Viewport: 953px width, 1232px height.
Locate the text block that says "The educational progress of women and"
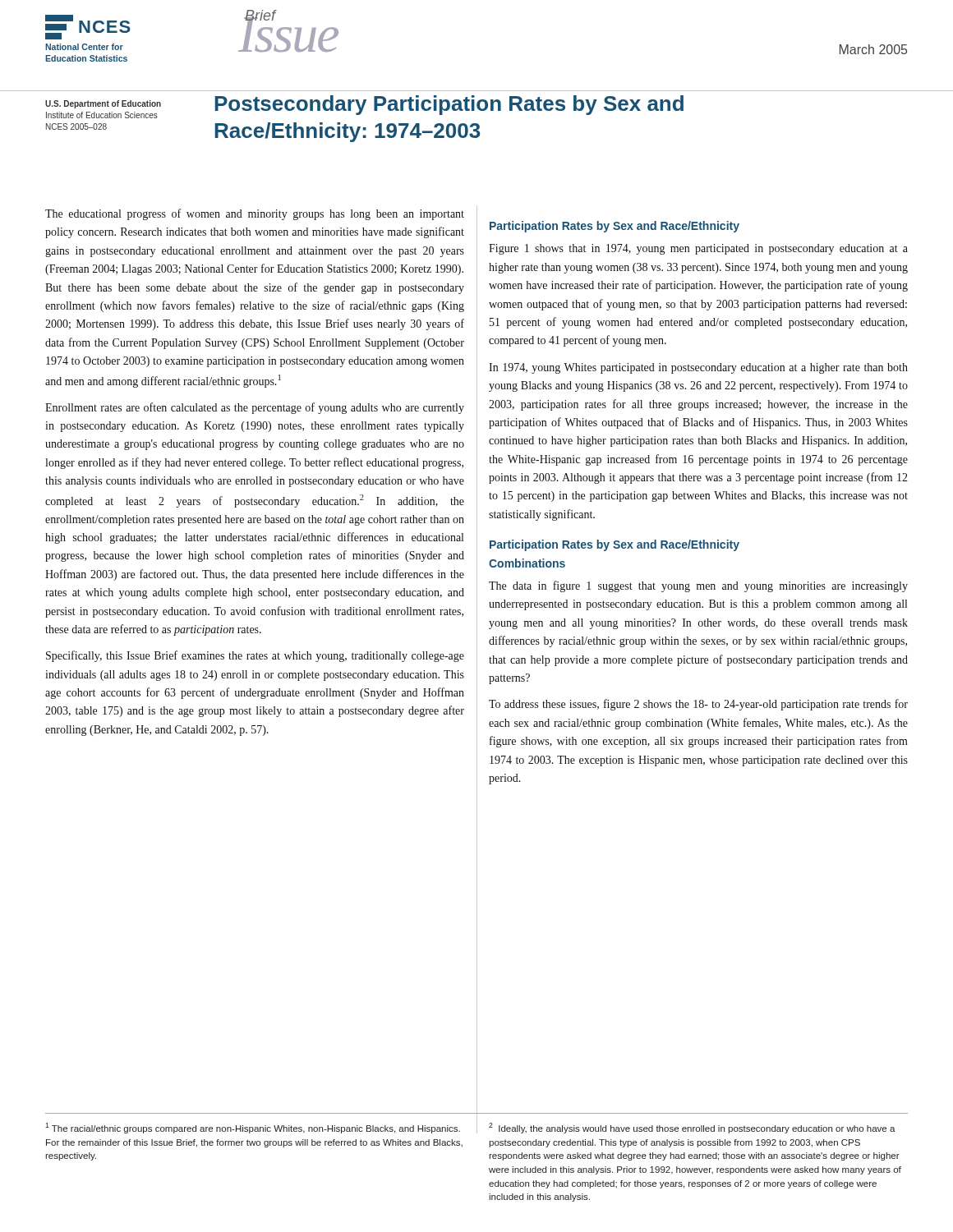(255, 298)
